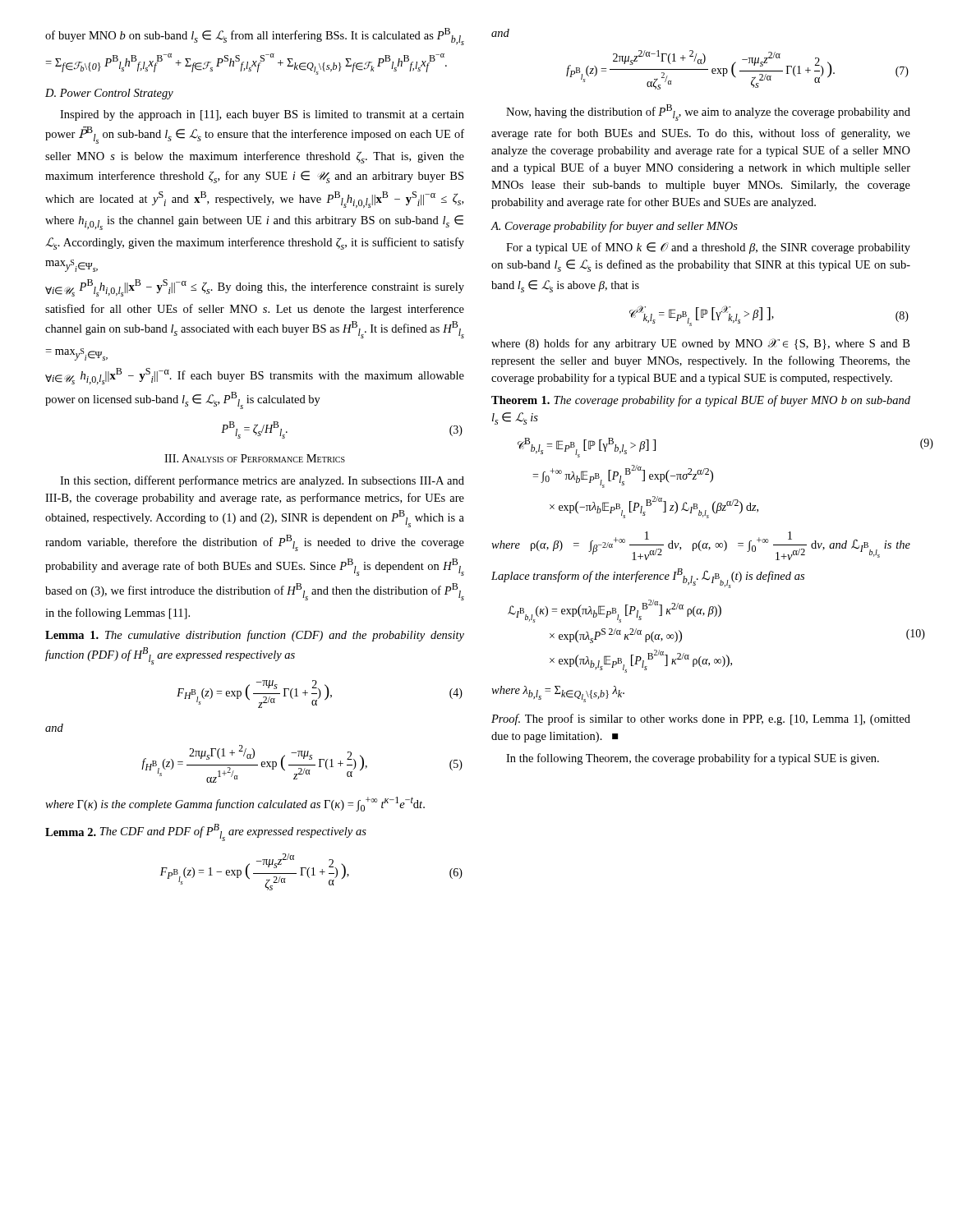Select the text starting "Now, having the distribution of PBls, we"
953x1232 pixels.
pos(701,156)
